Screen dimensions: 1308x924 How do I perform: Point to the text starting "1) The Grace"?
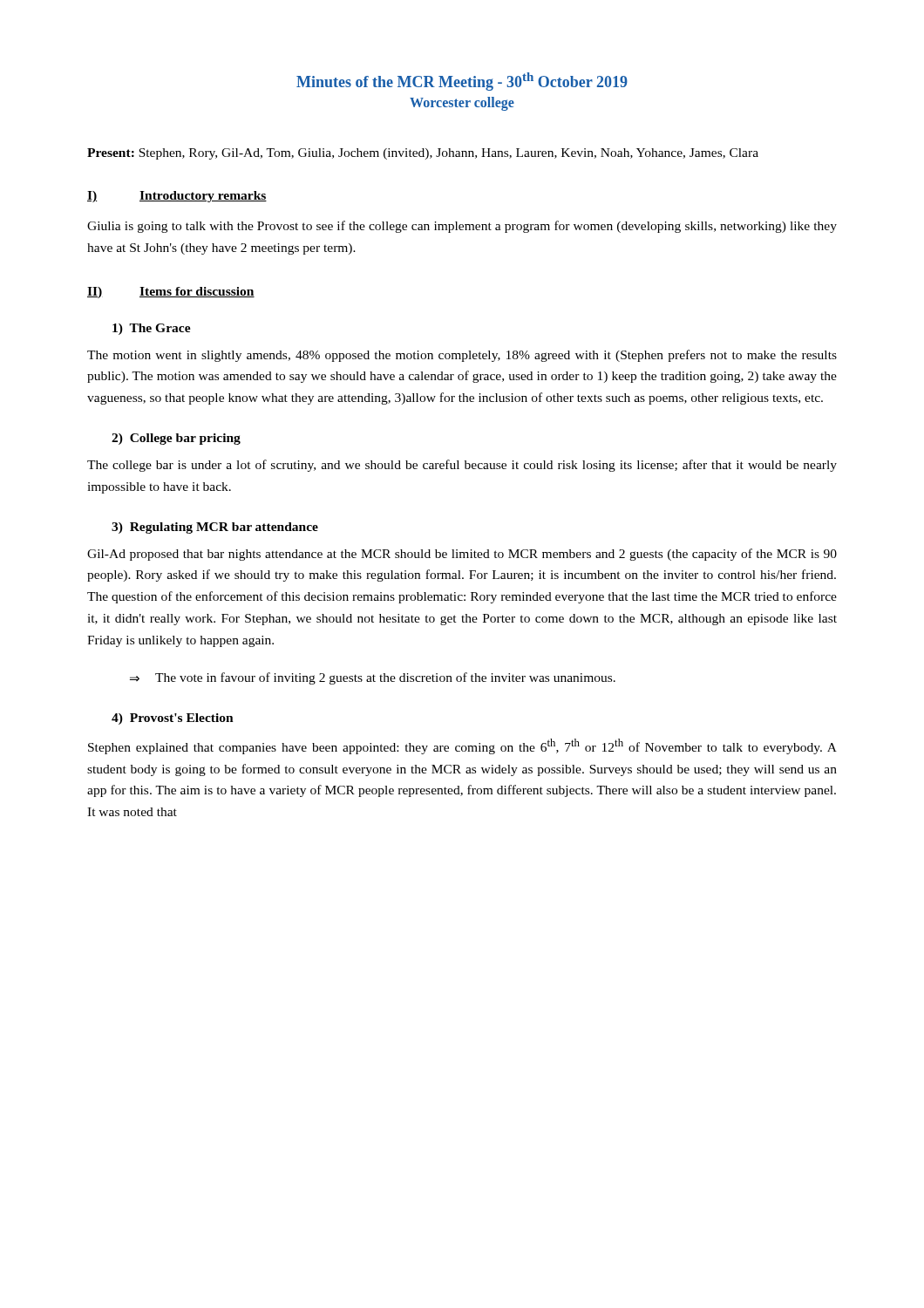coord(151,327)
